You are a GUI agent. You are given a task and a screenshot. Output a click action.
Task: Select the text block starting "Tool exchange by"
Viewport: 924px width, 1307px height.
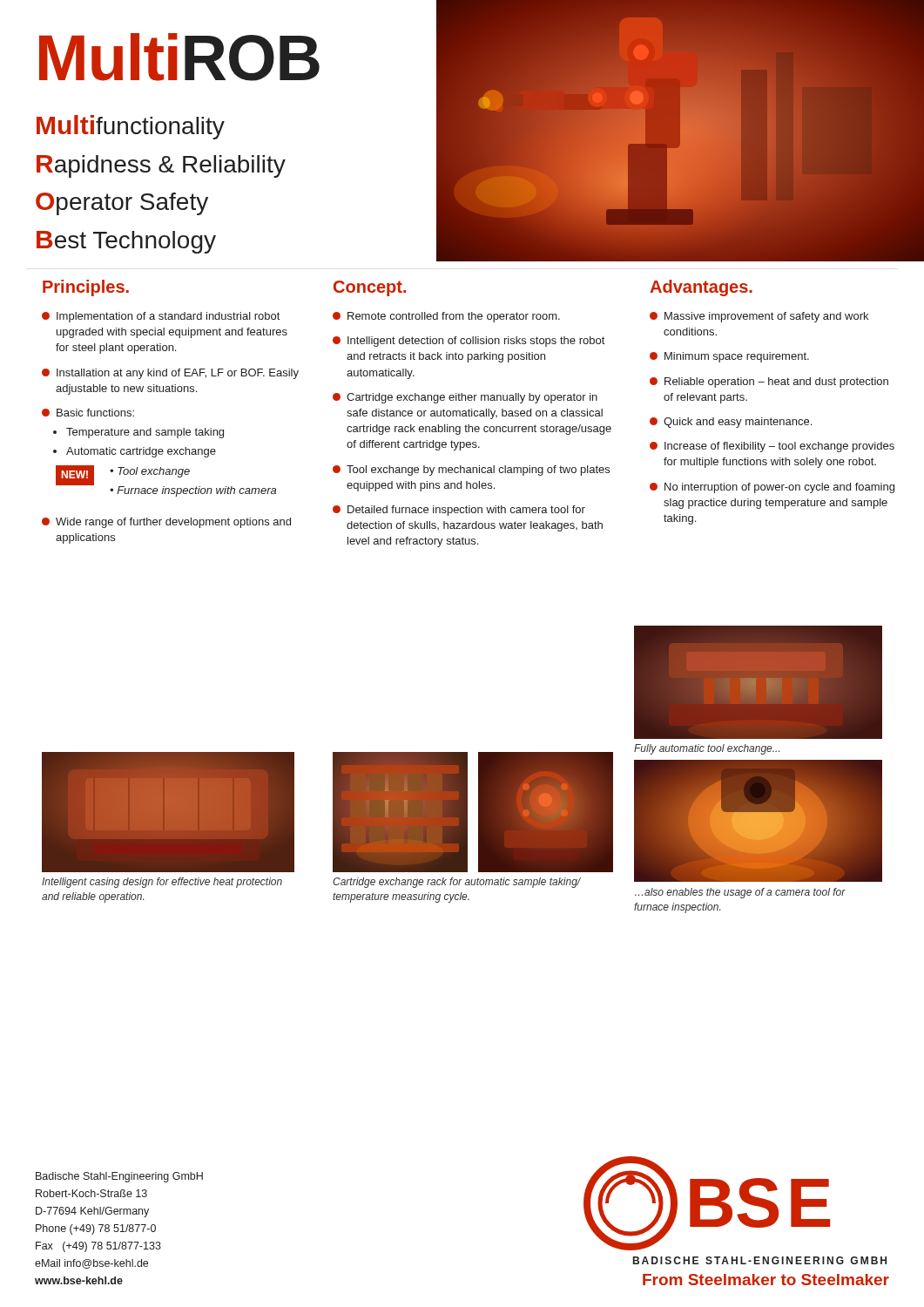pyautogui.click(x=475, y=477)
